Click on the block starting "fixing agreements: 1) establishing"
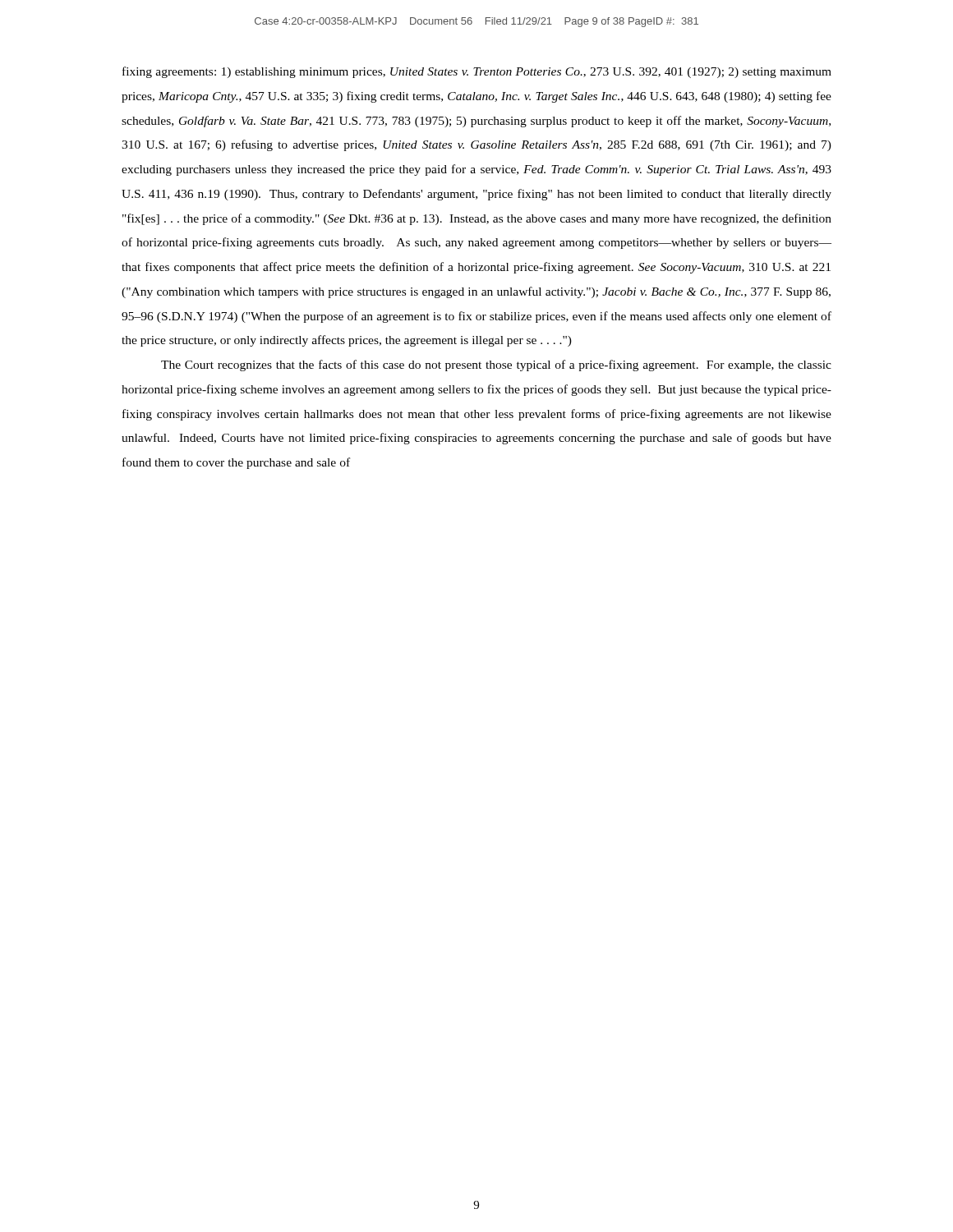Image resolution: width=953 pixels, height=1232 pixels. tap(476, 205)
